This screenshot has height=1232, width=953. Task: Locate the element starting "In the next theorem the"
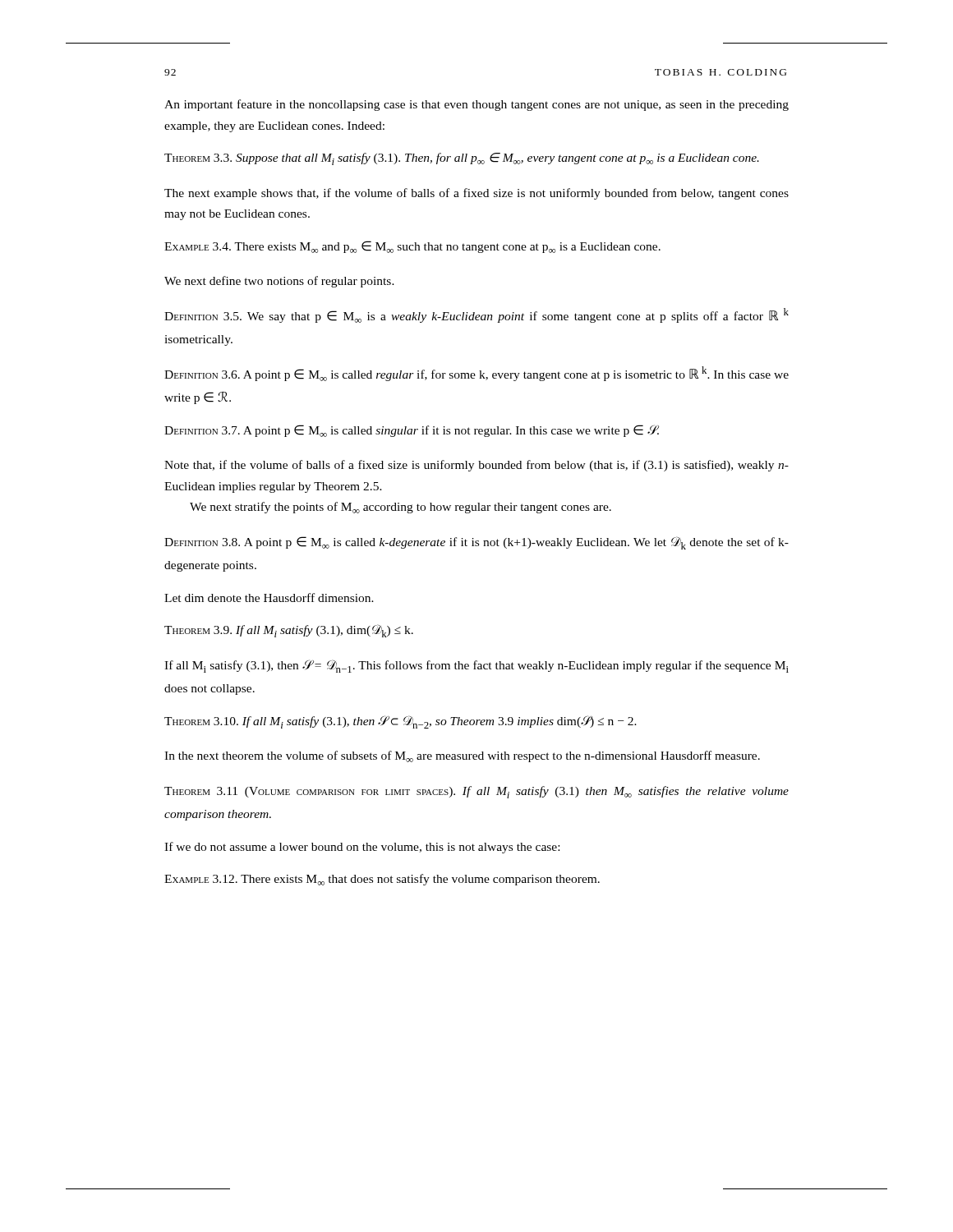click(462, 757)
